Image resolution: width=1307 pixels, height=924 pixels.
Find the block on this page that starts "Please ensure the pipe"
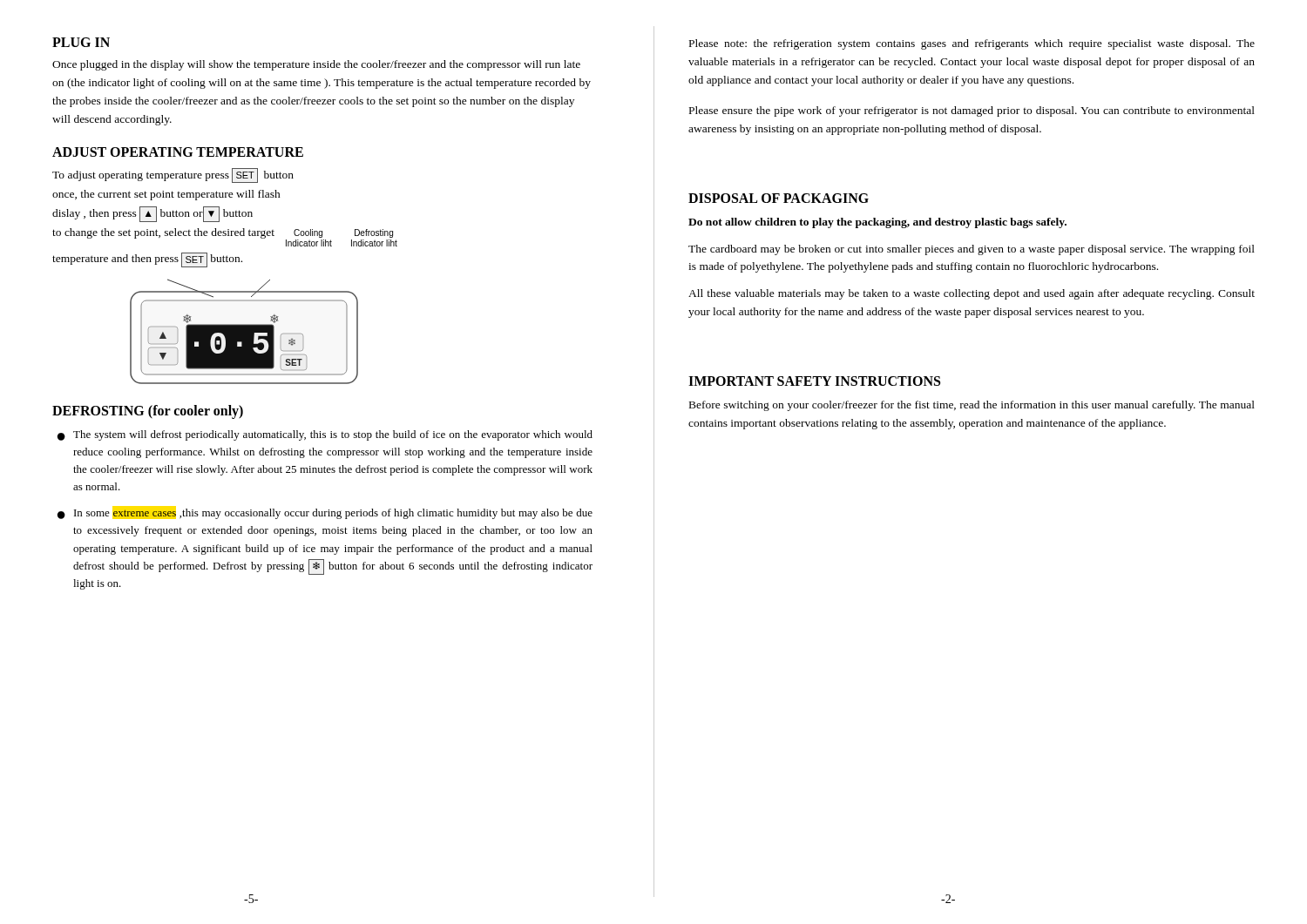(972, 119)
